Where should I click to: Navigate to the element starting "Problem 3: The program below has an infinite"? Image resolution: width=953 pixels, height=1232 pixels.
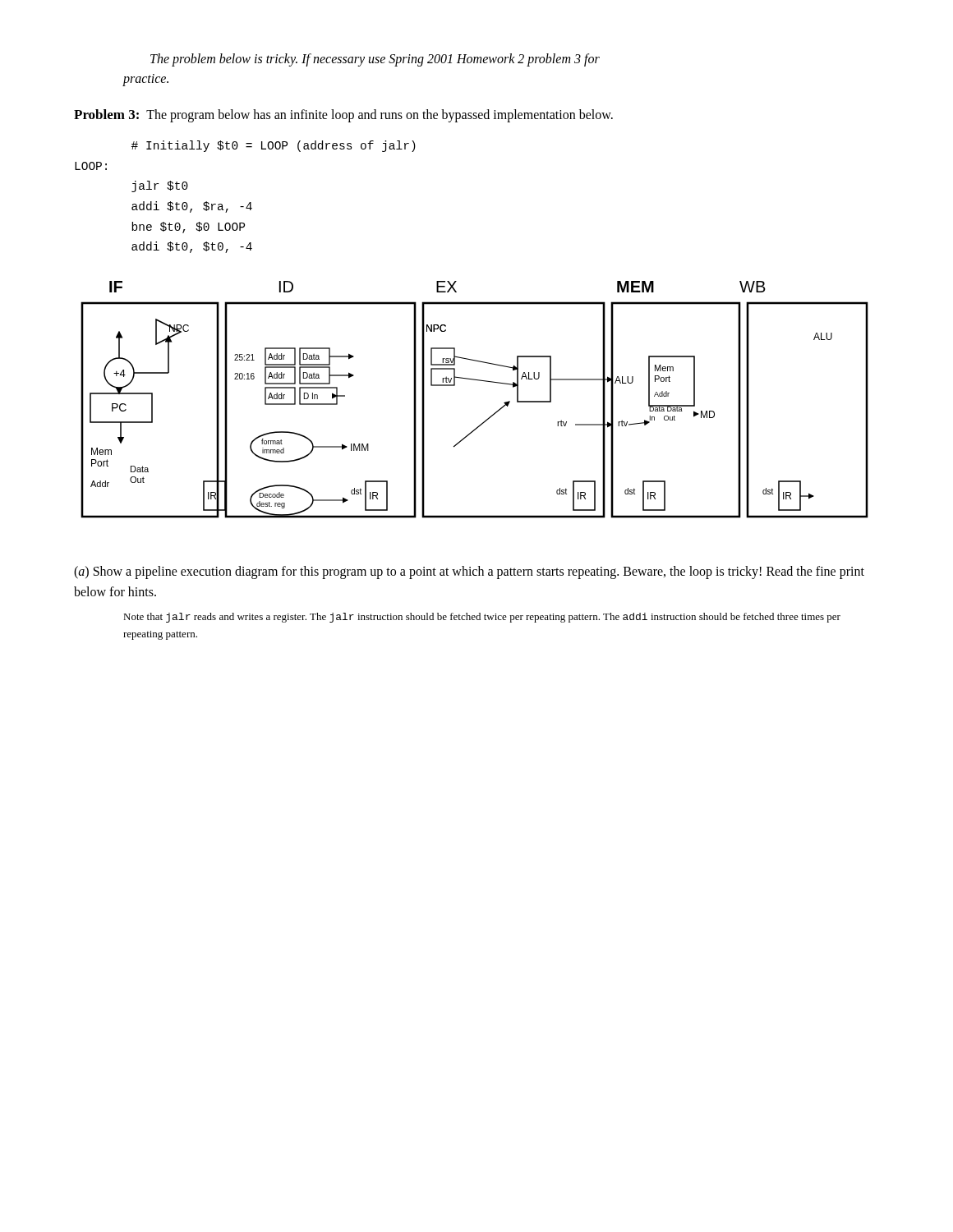coord(344,115)
